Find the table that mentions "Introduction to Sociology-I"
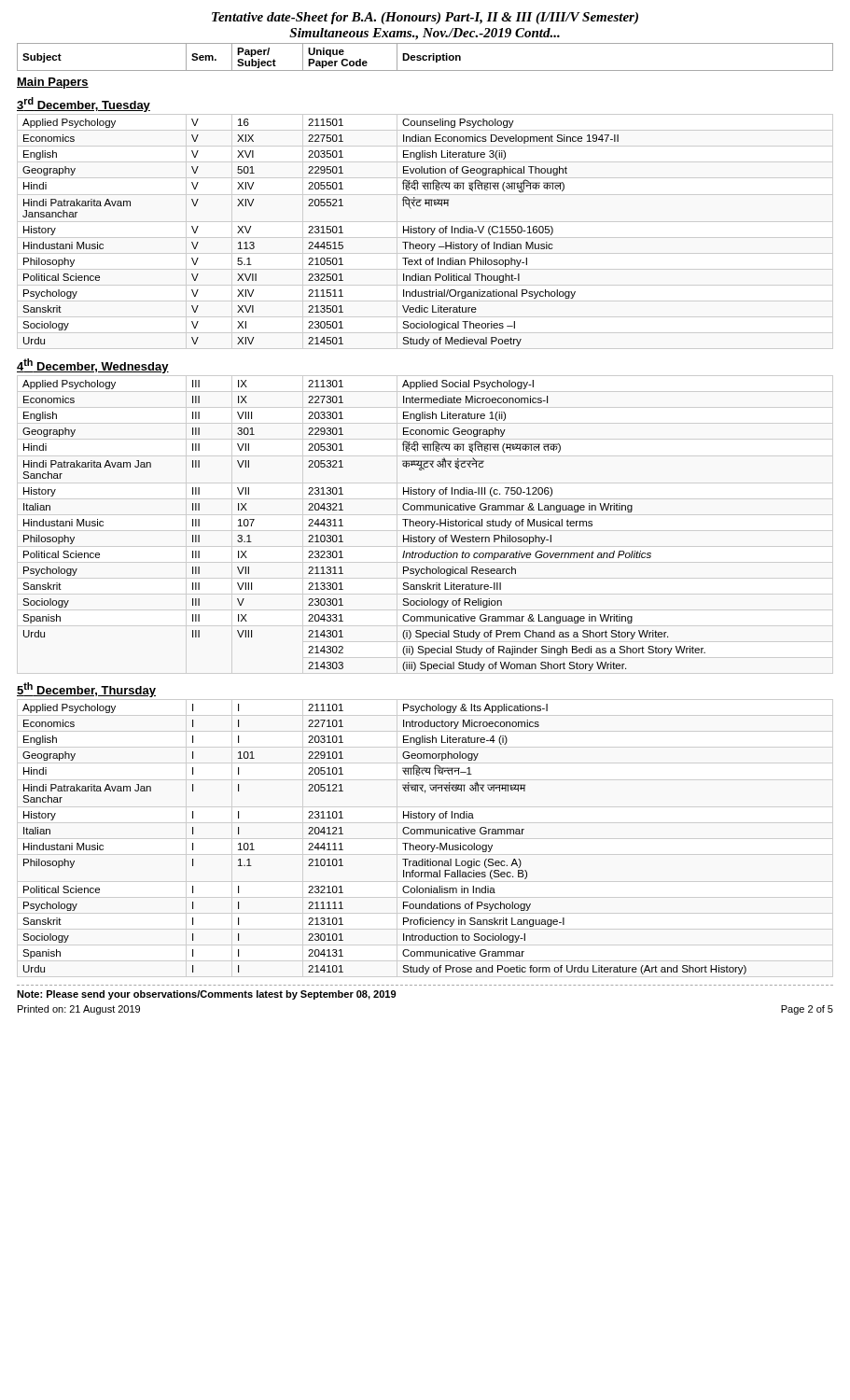Screen dimensions: 1400x850 [425, 838]
